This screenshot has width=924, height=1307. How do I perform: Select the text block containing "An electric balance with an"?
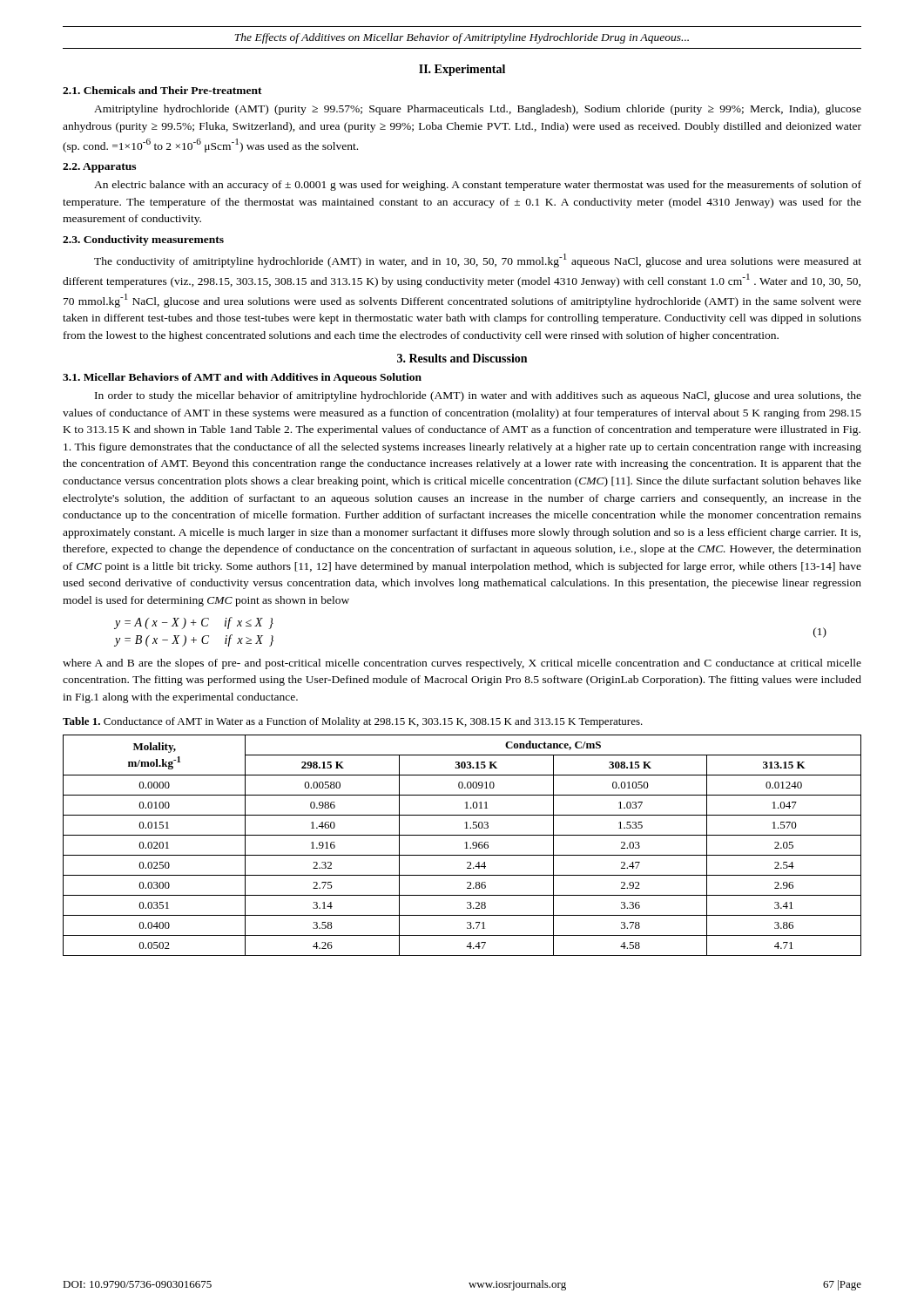pos(462,201)
